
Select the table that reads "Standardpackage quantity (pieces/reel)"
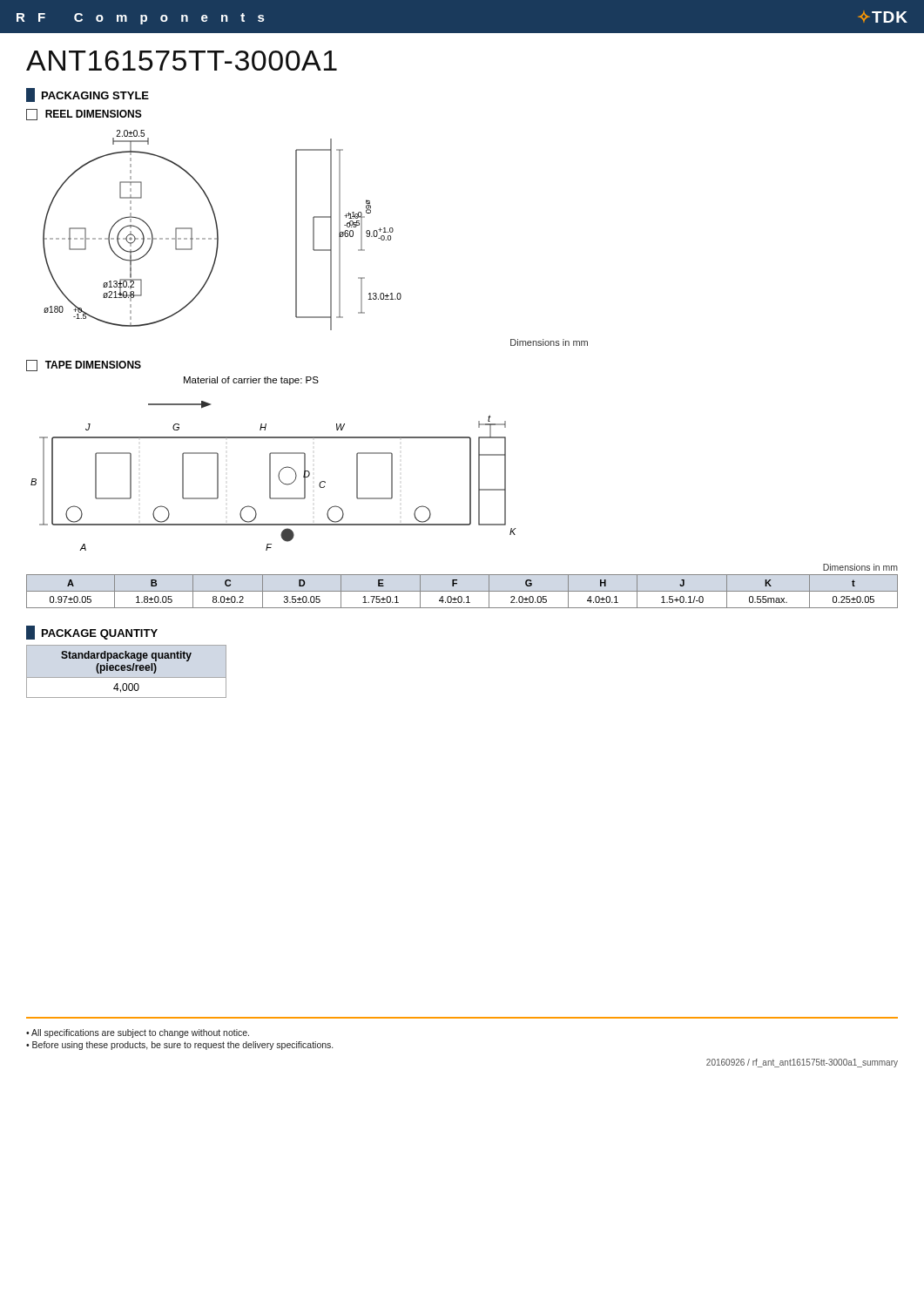tap(462, 678)
